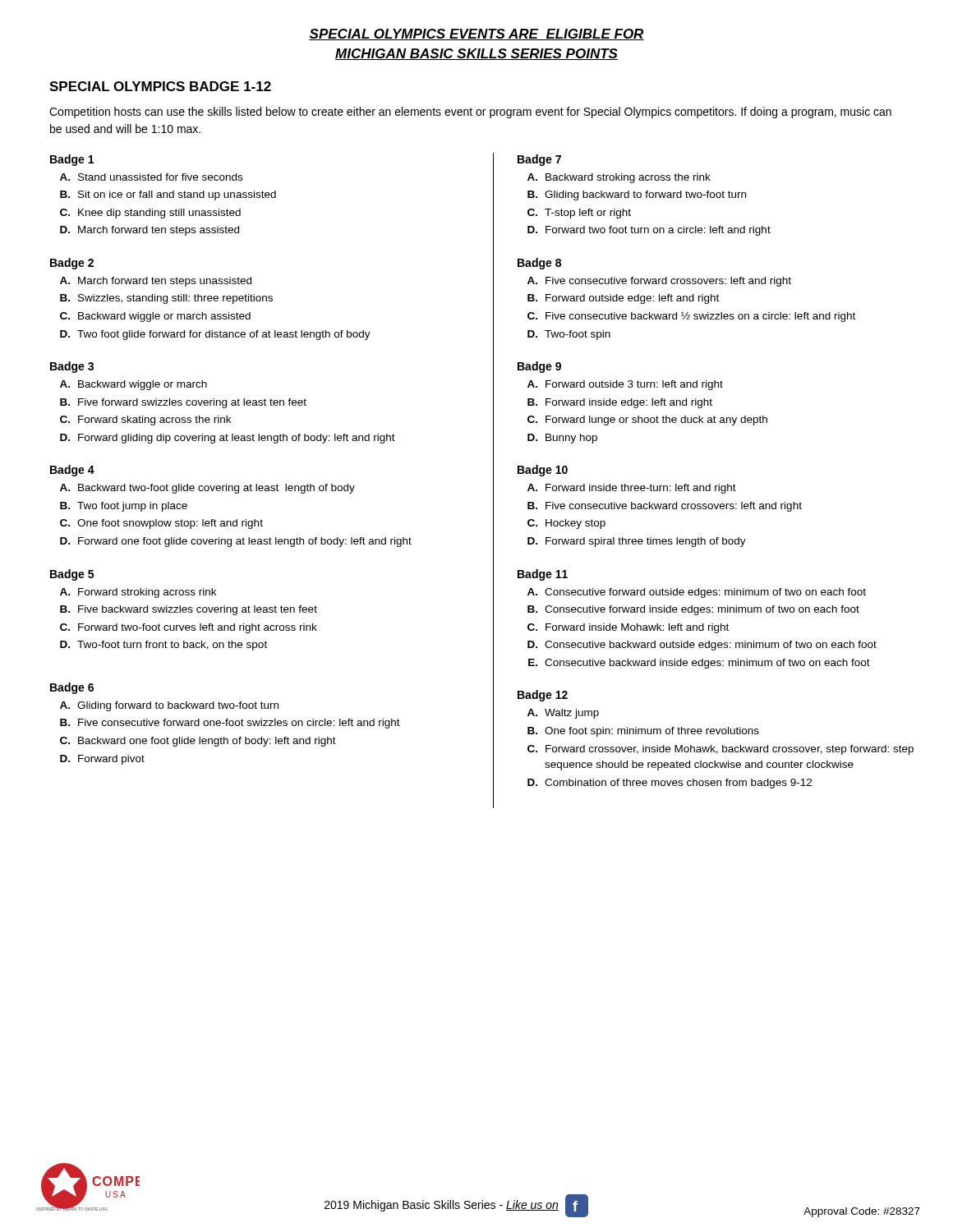Locate the text starting "D.Forward one foot glide covering"
This screenshot has width=953, height=1232.
[263, 541]
